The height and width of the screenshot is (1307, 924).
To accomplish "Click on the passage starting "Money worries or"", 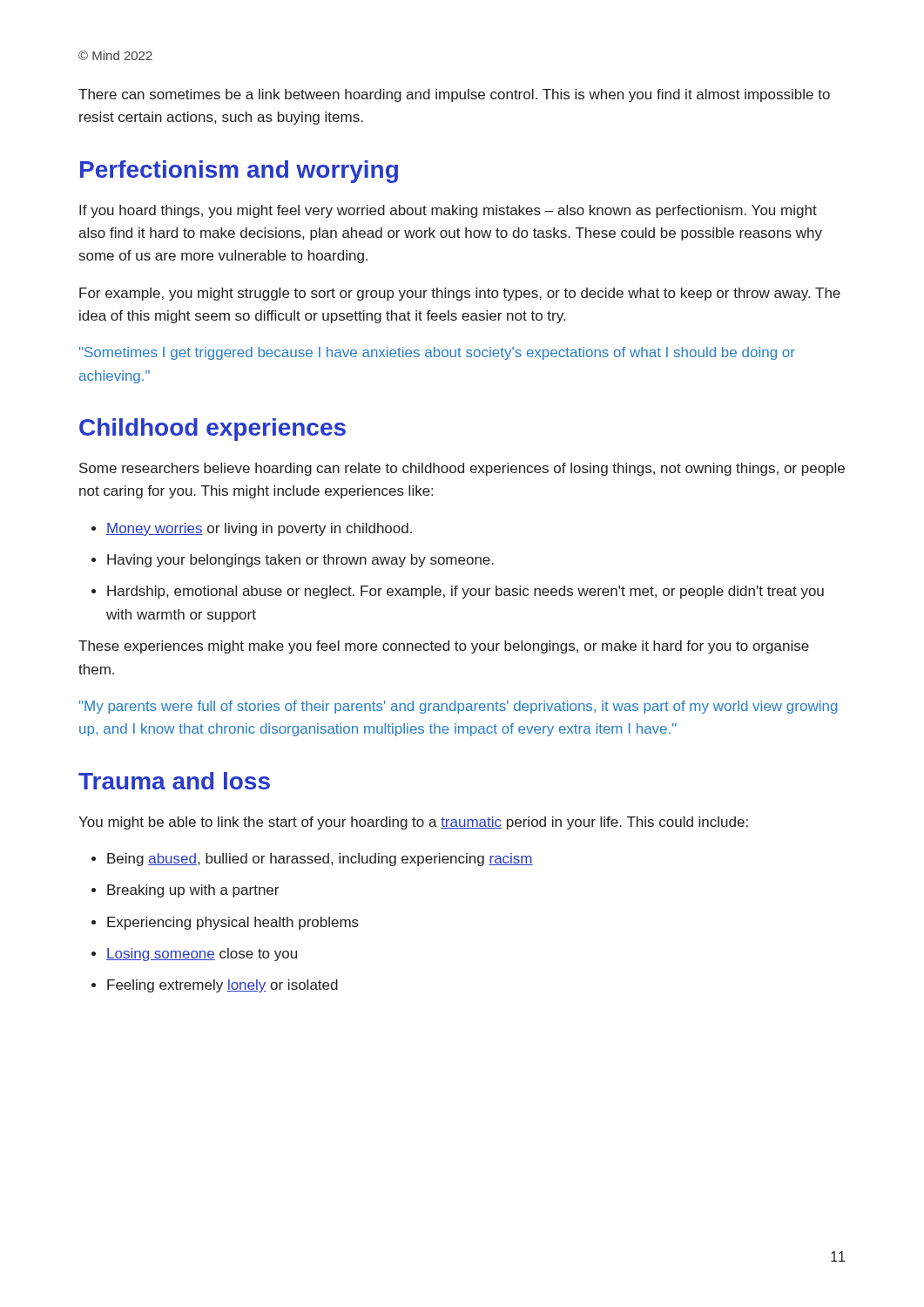I will pyautogui.click(x=252, y=529).
